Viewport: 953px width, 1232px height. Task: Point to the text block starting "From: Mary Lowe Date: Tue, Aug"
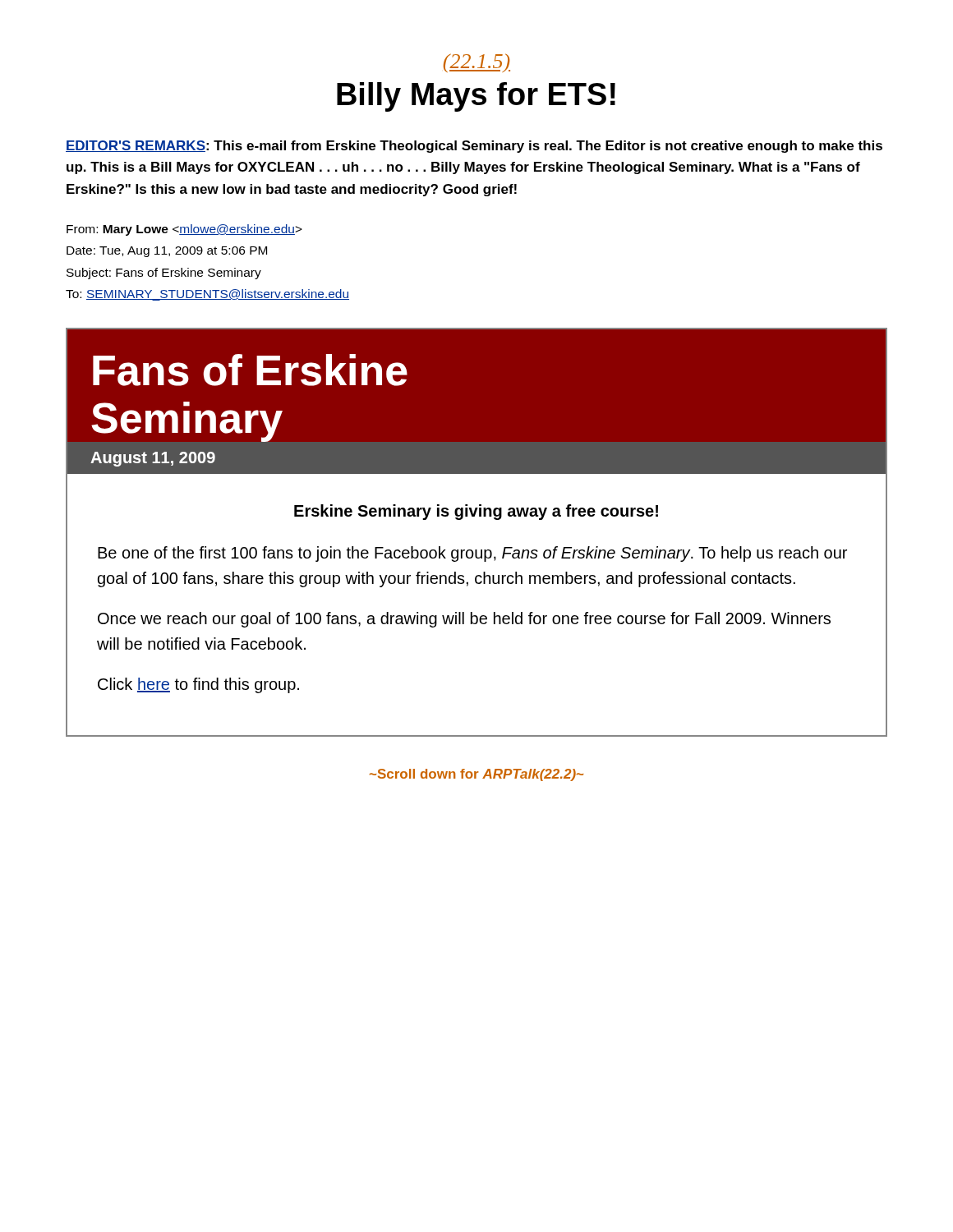click(207, 261)
